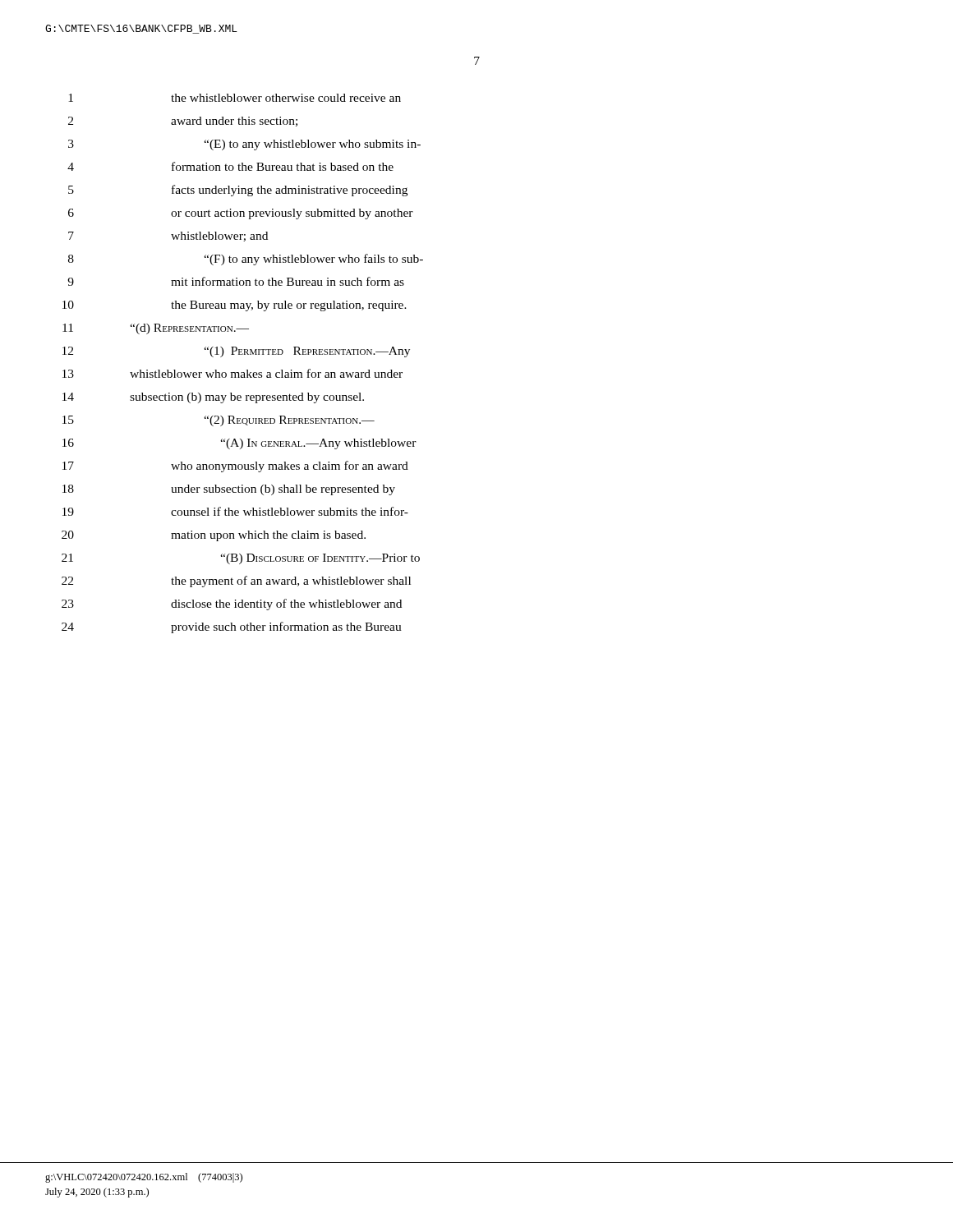Click where it says "2 award under this section;"
953x1232 pixels.
coord(183,122)
